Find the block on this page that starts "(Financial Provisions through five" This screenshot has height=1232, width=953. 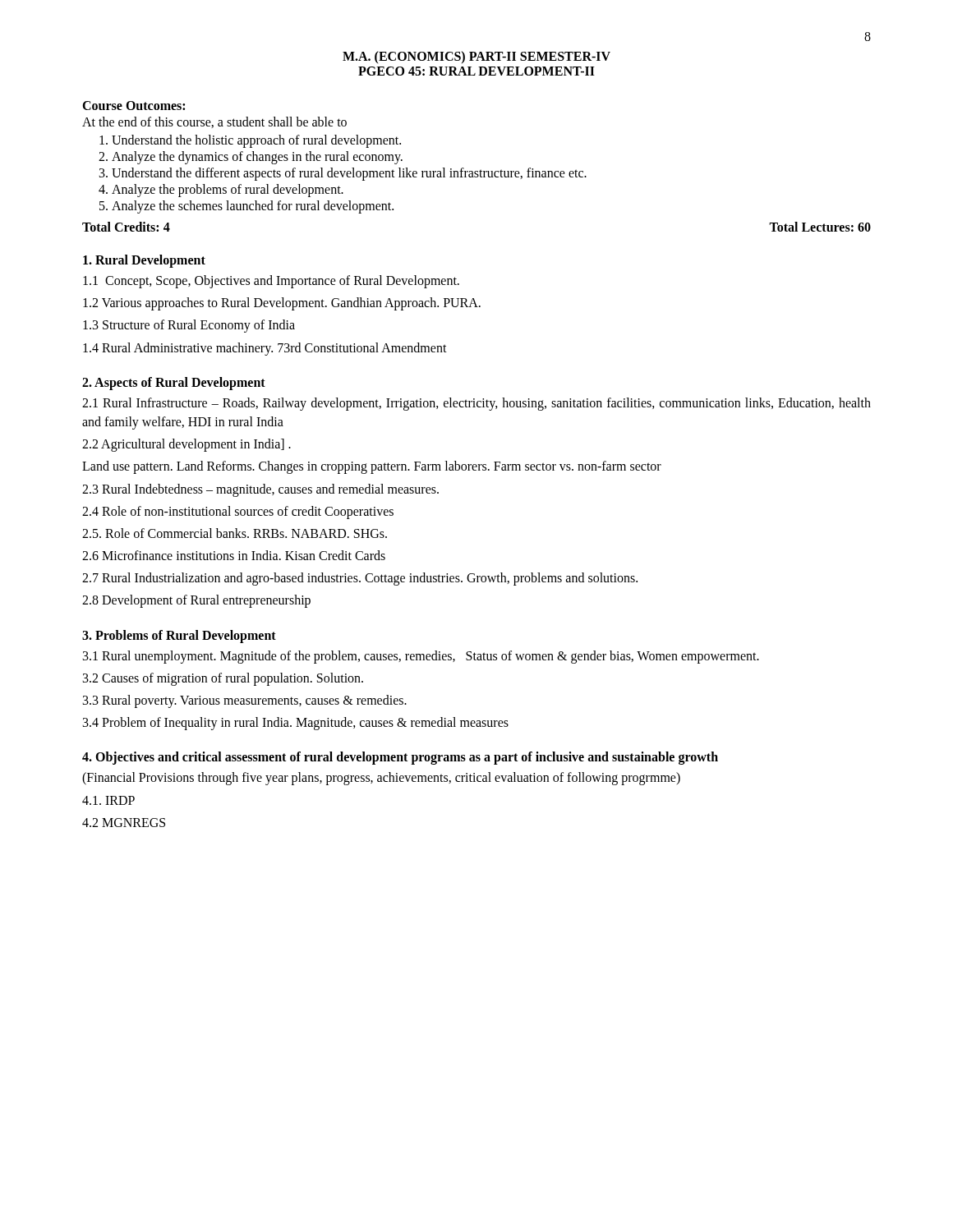(381, 778)
